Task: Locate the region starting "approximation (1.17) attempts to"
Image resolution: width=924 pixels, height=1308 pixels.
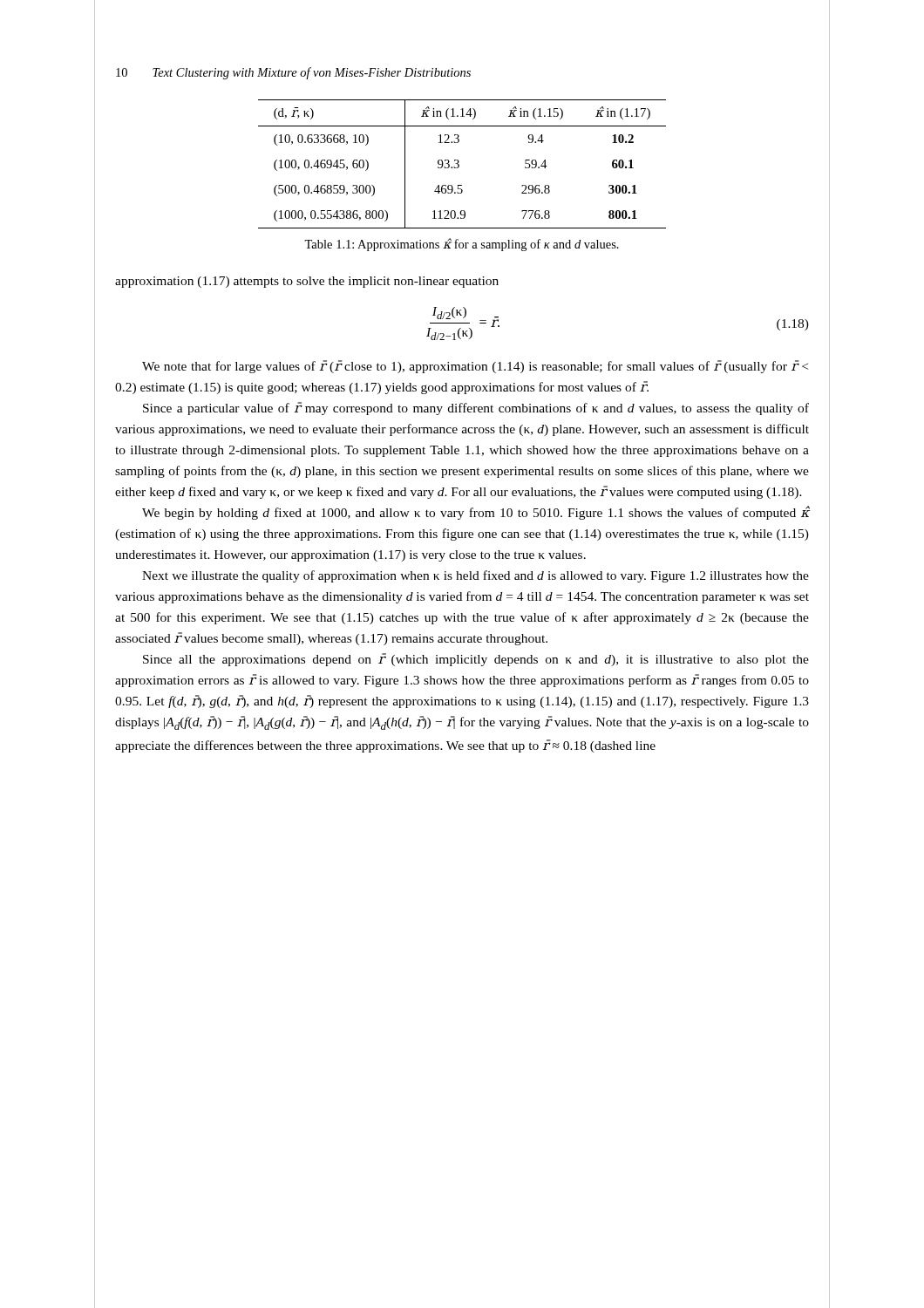Action: (x=462, y=280)
